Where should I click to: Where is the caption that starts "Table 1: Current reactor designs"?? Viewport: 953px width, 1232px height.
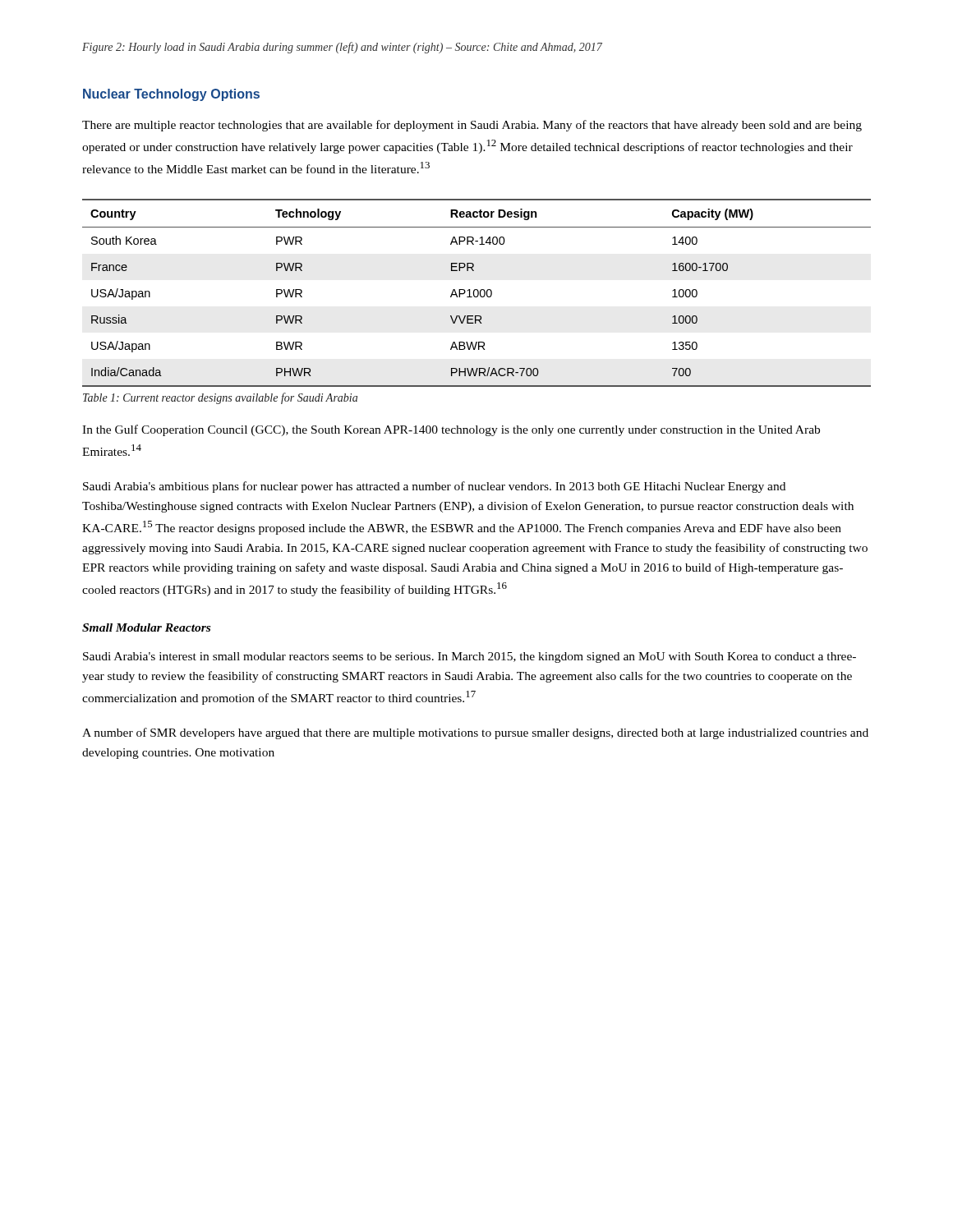[220, 398]
